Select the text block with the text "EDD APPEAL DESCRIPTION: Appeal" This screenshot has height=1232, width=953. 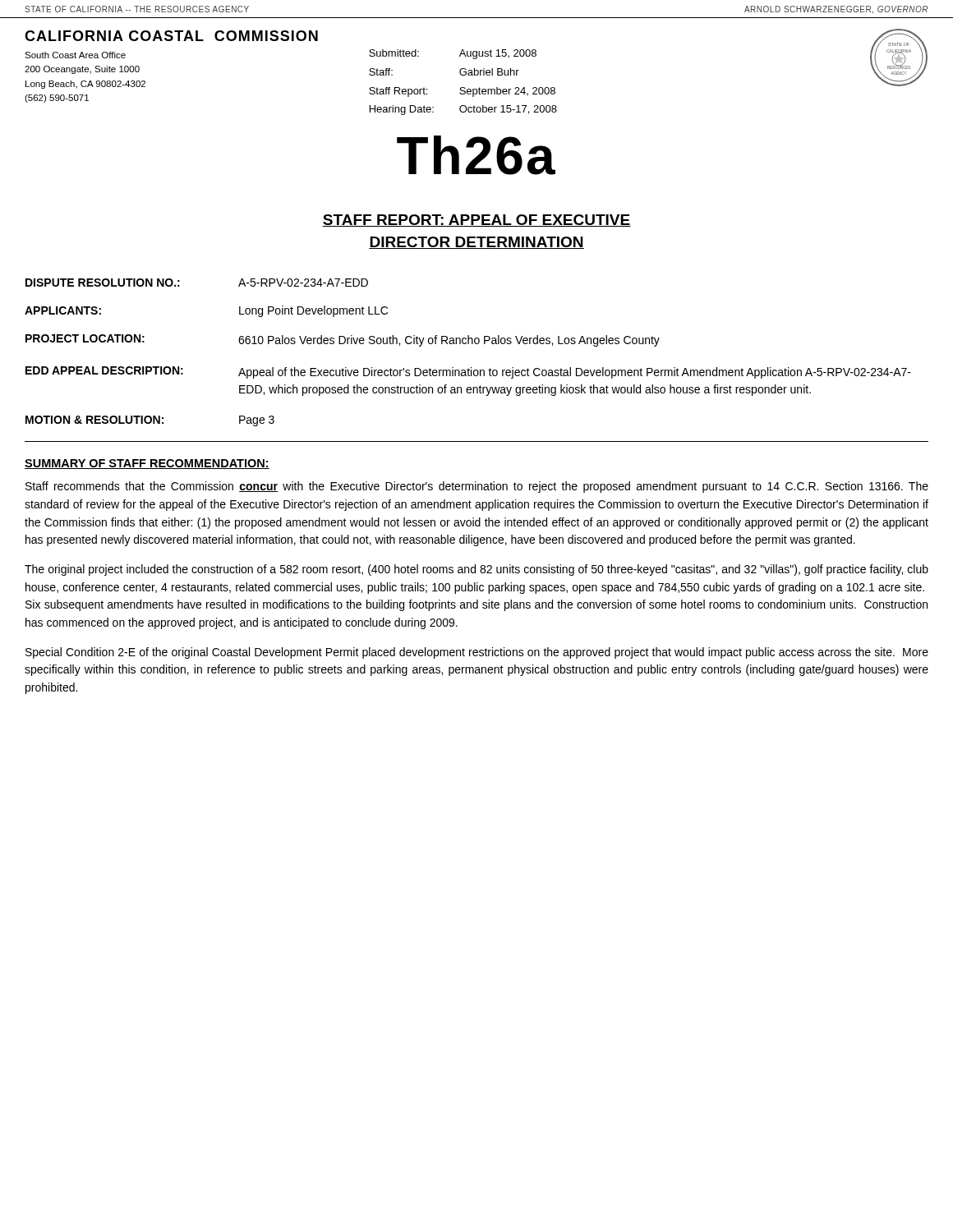476,381
